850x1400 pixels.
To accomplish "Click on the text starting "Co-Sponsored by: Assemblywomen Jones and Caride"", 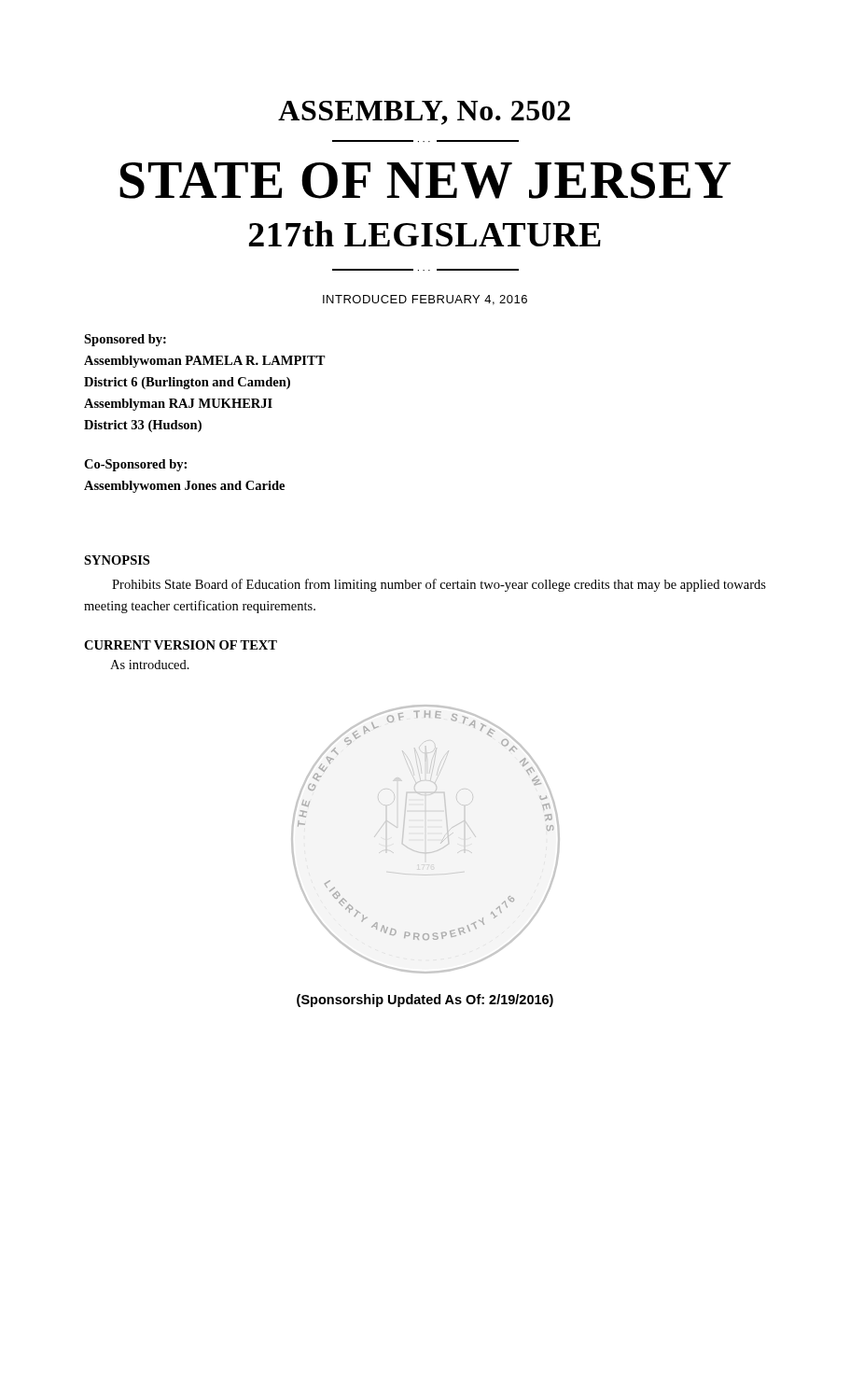I will pos(184,474).
